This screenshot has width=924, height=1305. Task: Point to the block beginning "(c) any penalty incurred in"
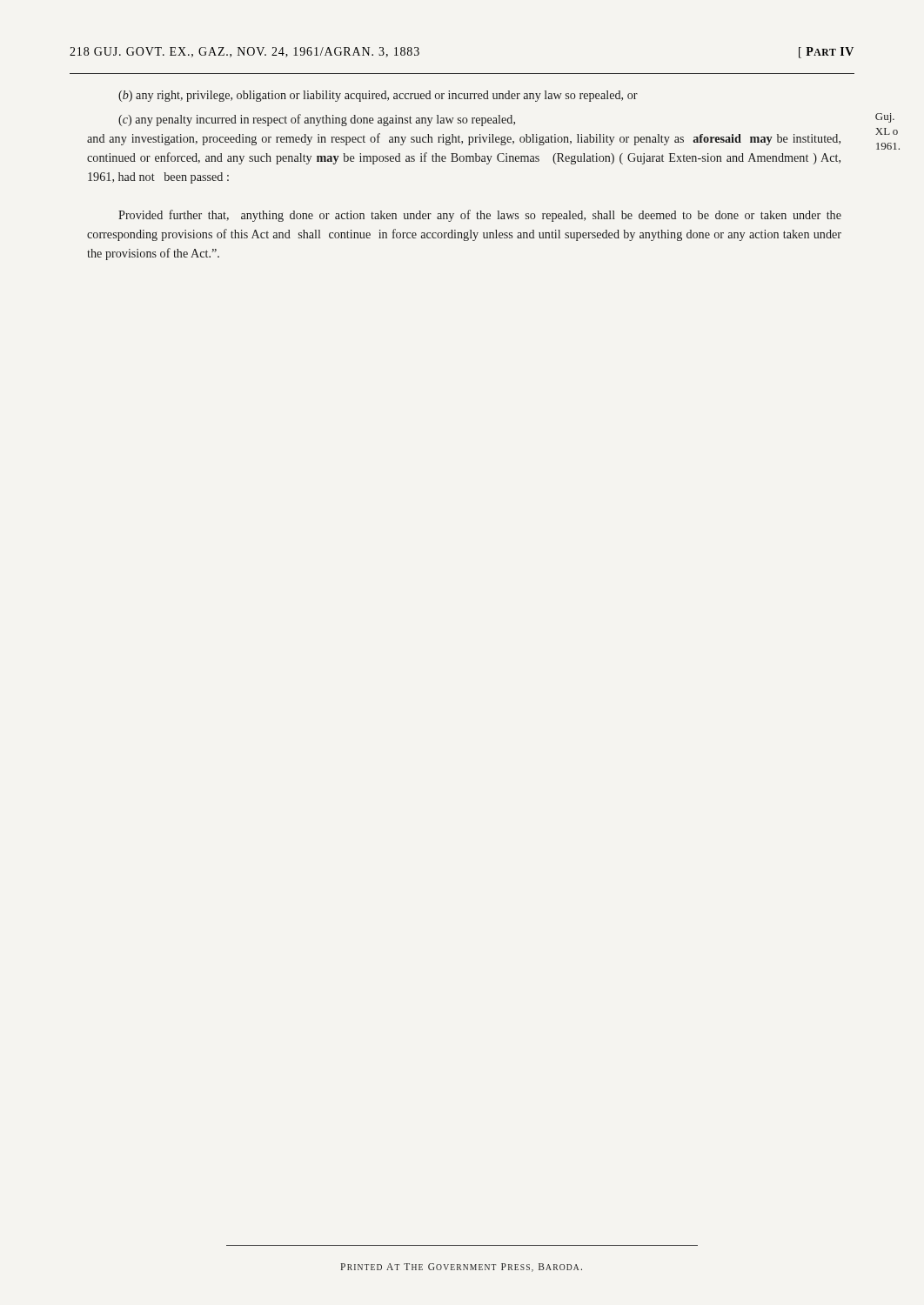pos(464,148)
